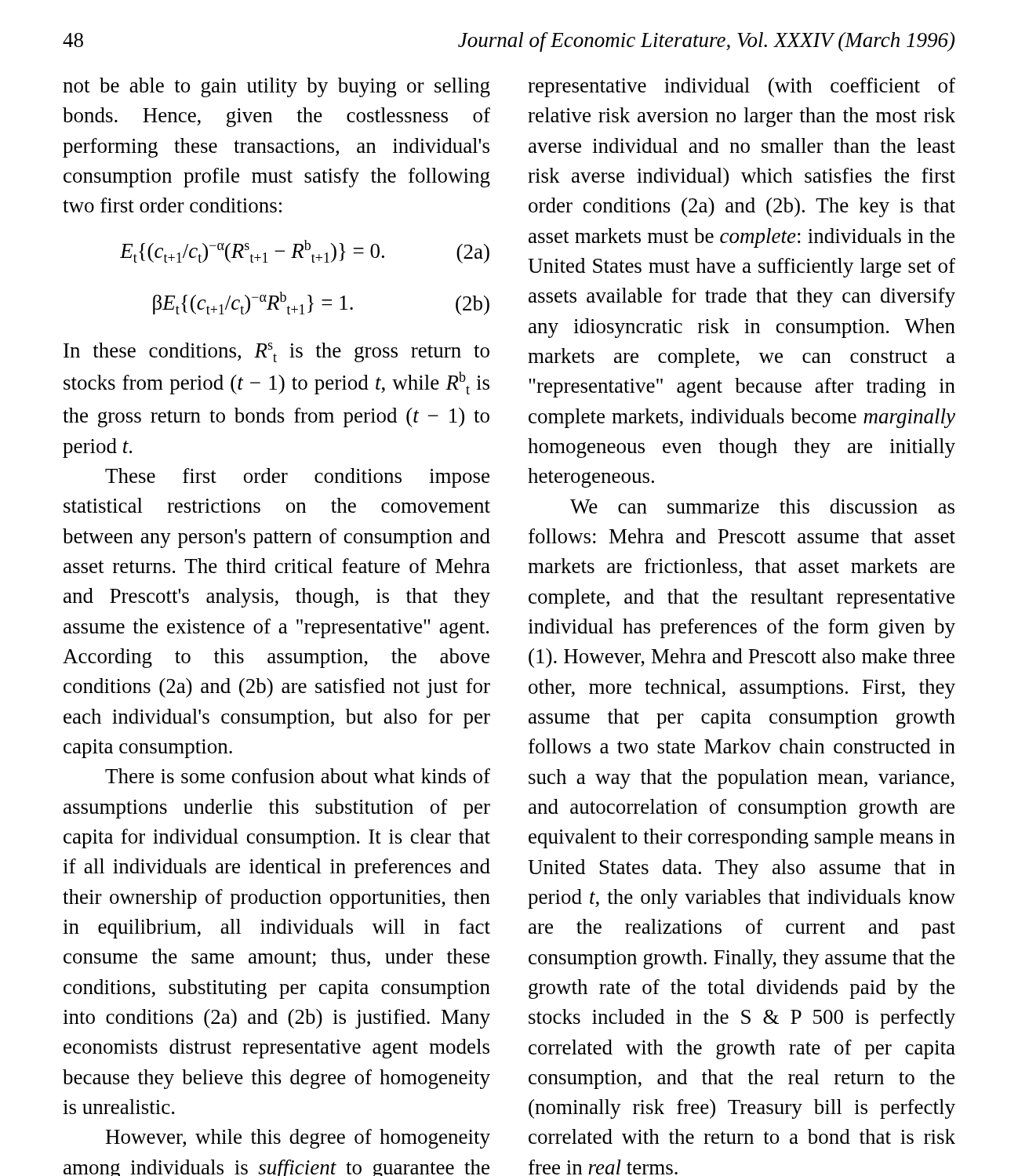This screenshot has width=1018, height=1176.
Task: Click on the text block that reads "representative individual (with coefficient of relative risk aversion"
Action: [742, 281]
